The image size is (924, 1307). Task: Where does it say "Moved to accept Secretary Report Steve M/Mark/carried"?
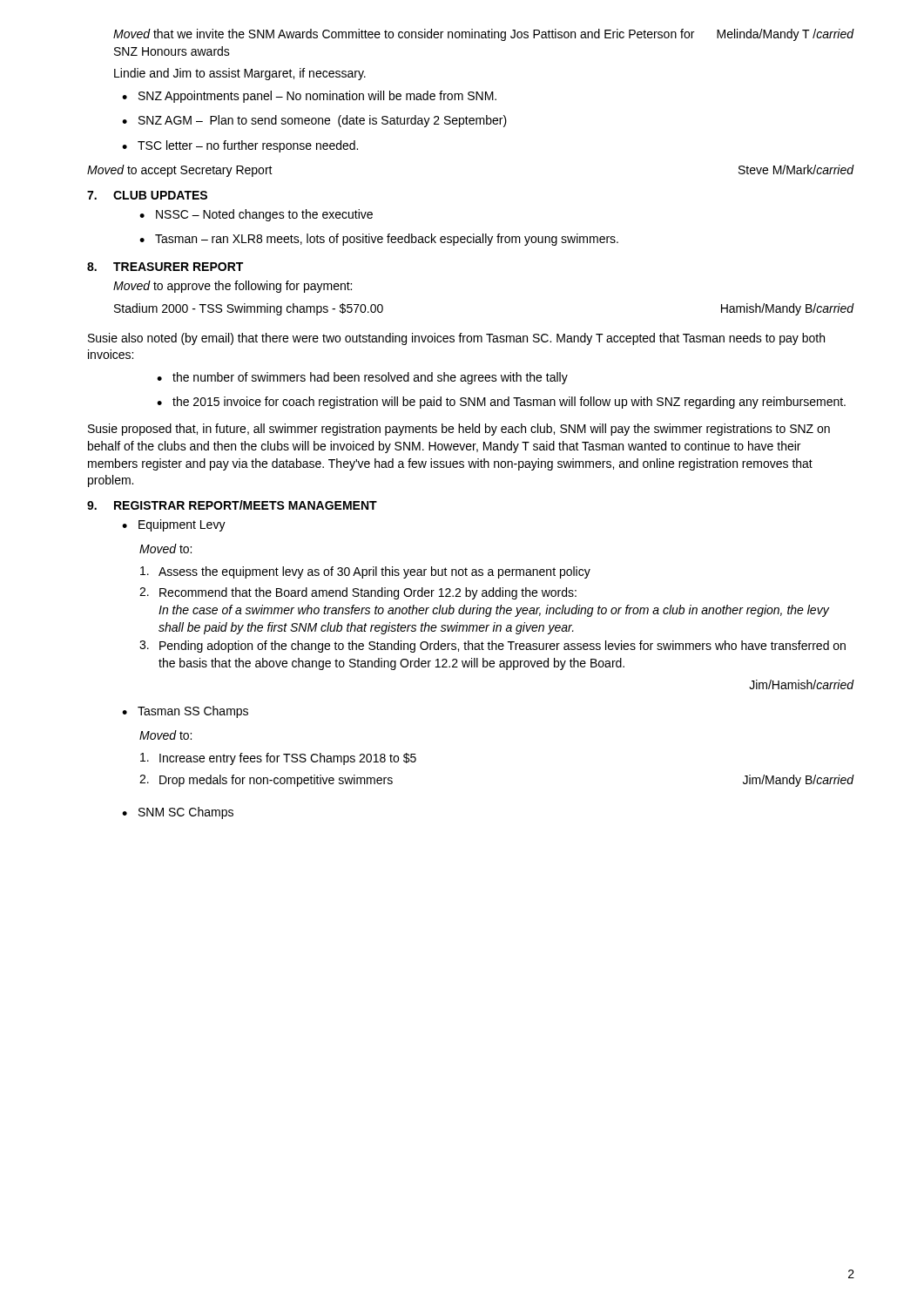[183, 170]
